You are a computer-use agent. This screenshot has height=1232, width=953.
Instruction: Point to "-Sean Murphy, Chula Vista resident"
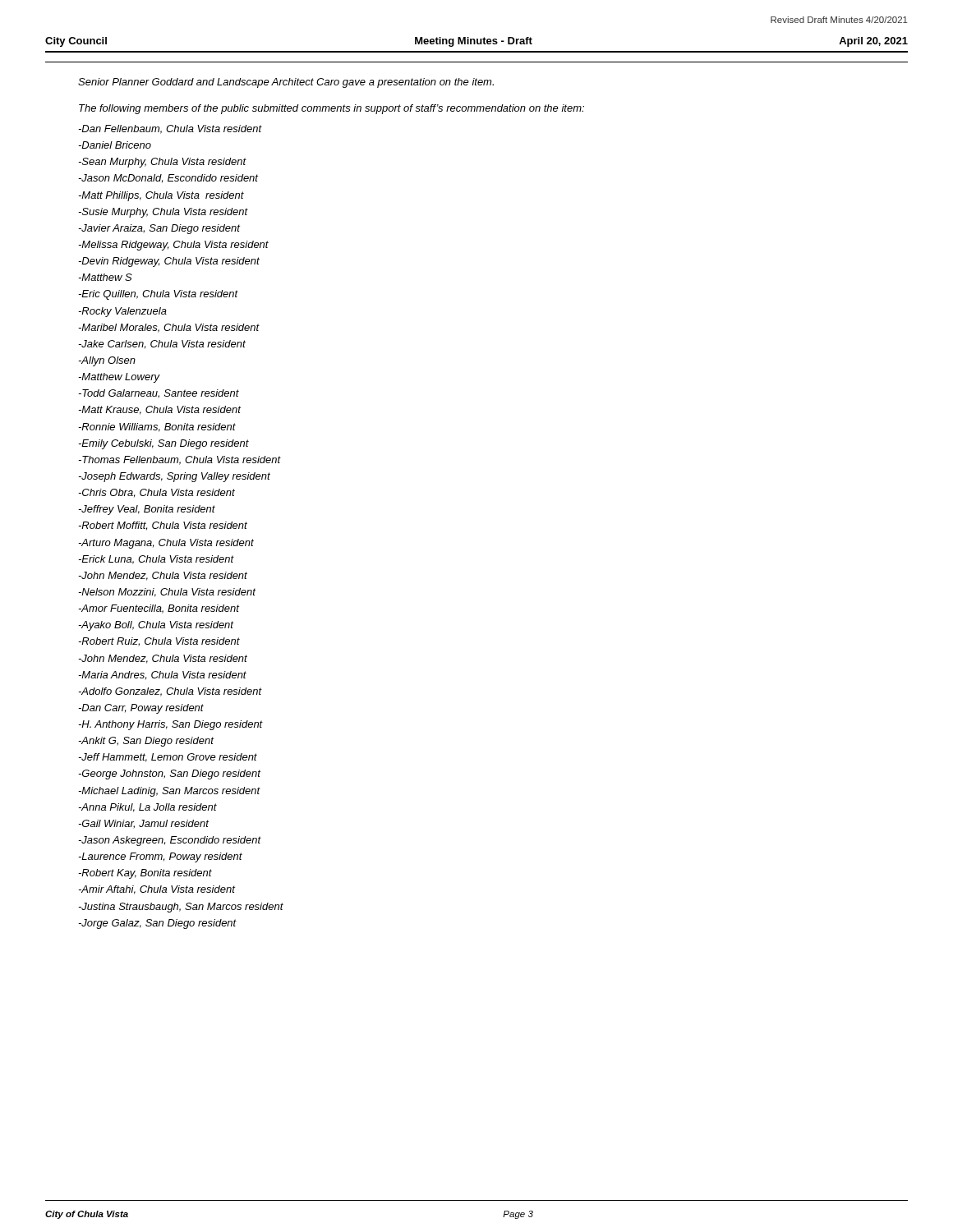point(162,163)
